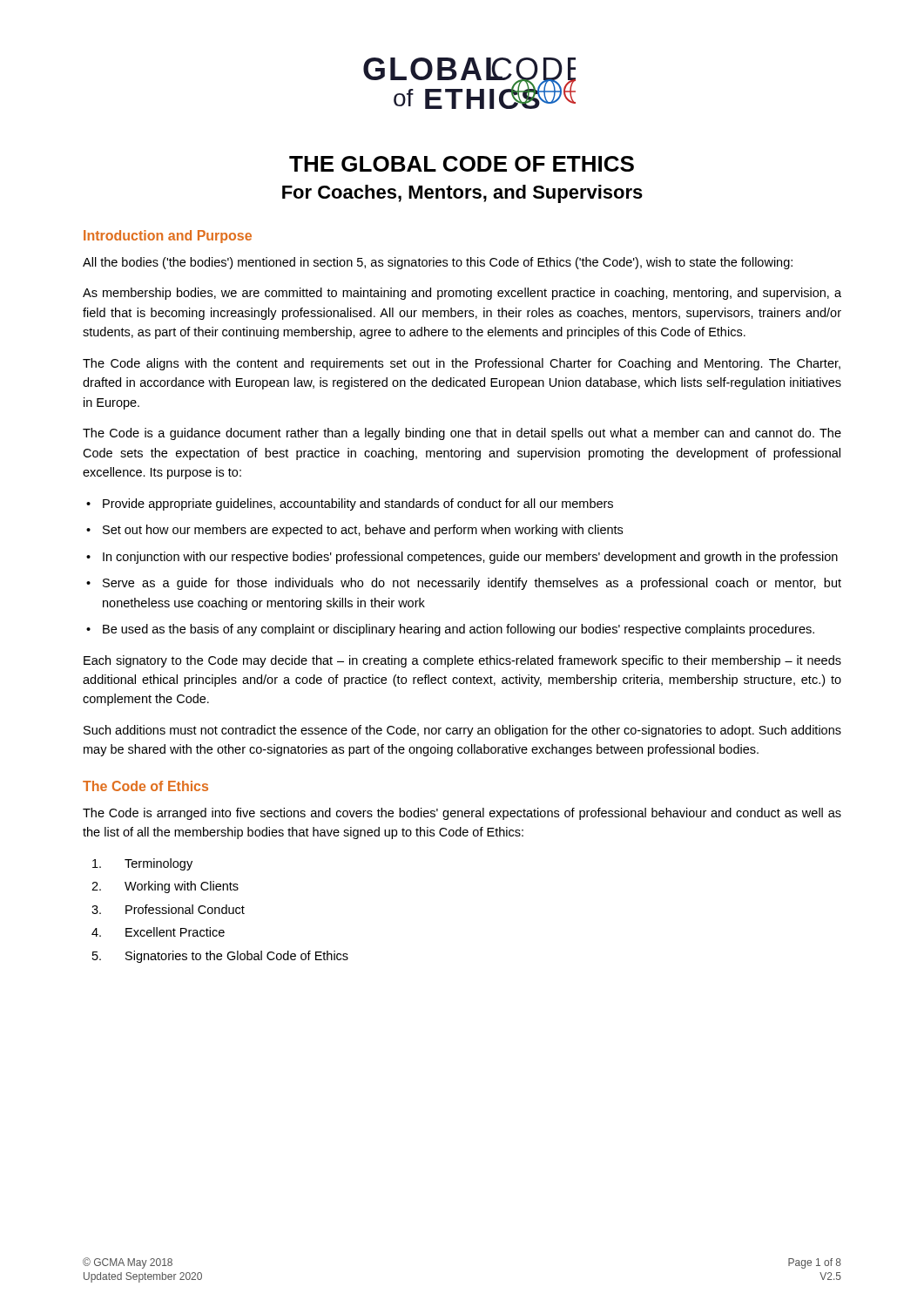Click on the list item that reads "Set out how our"

click(x=363, y=530)
